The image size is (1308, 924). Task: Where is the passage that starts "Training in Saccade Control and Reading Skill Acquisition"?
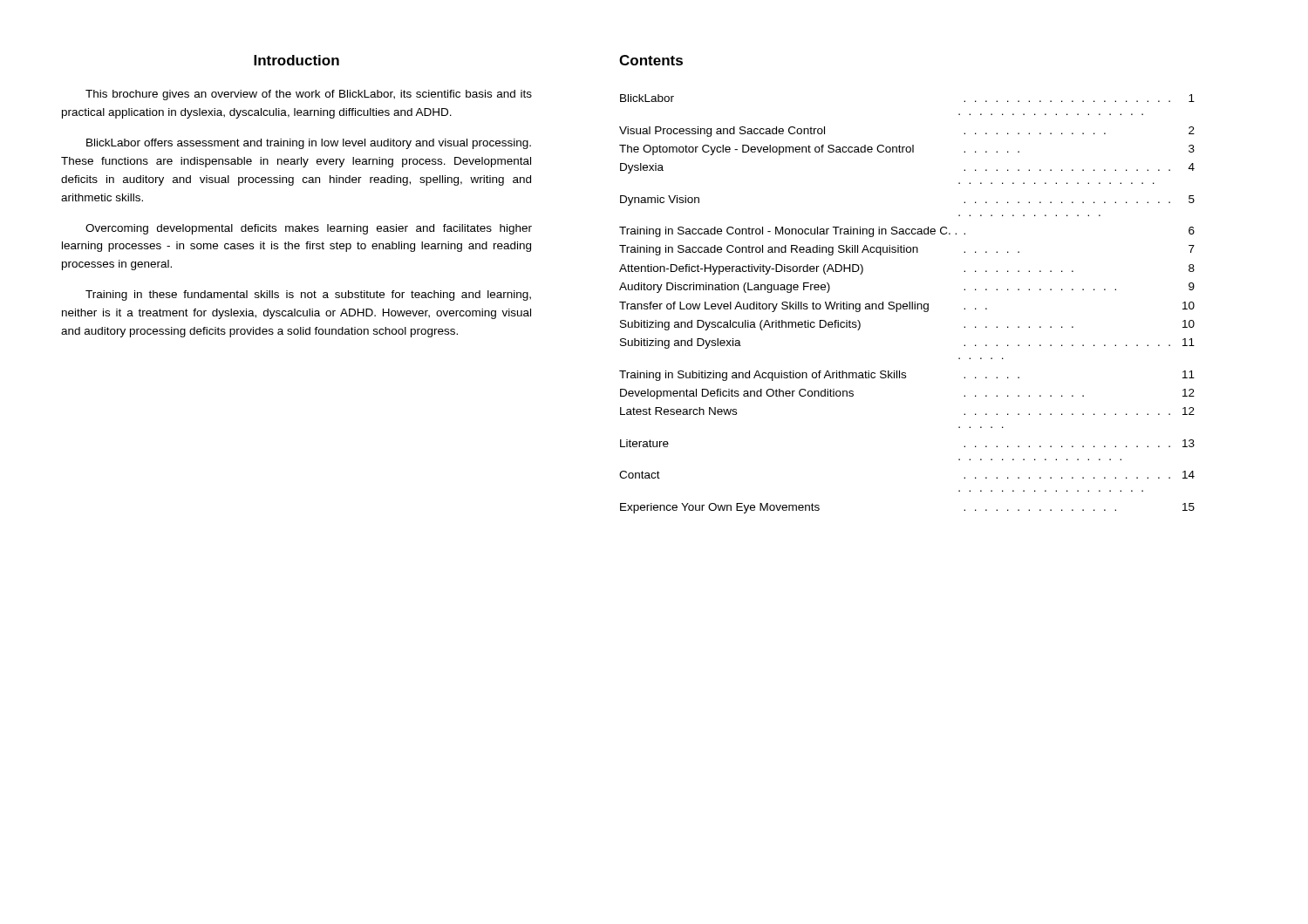coord(907,249)
